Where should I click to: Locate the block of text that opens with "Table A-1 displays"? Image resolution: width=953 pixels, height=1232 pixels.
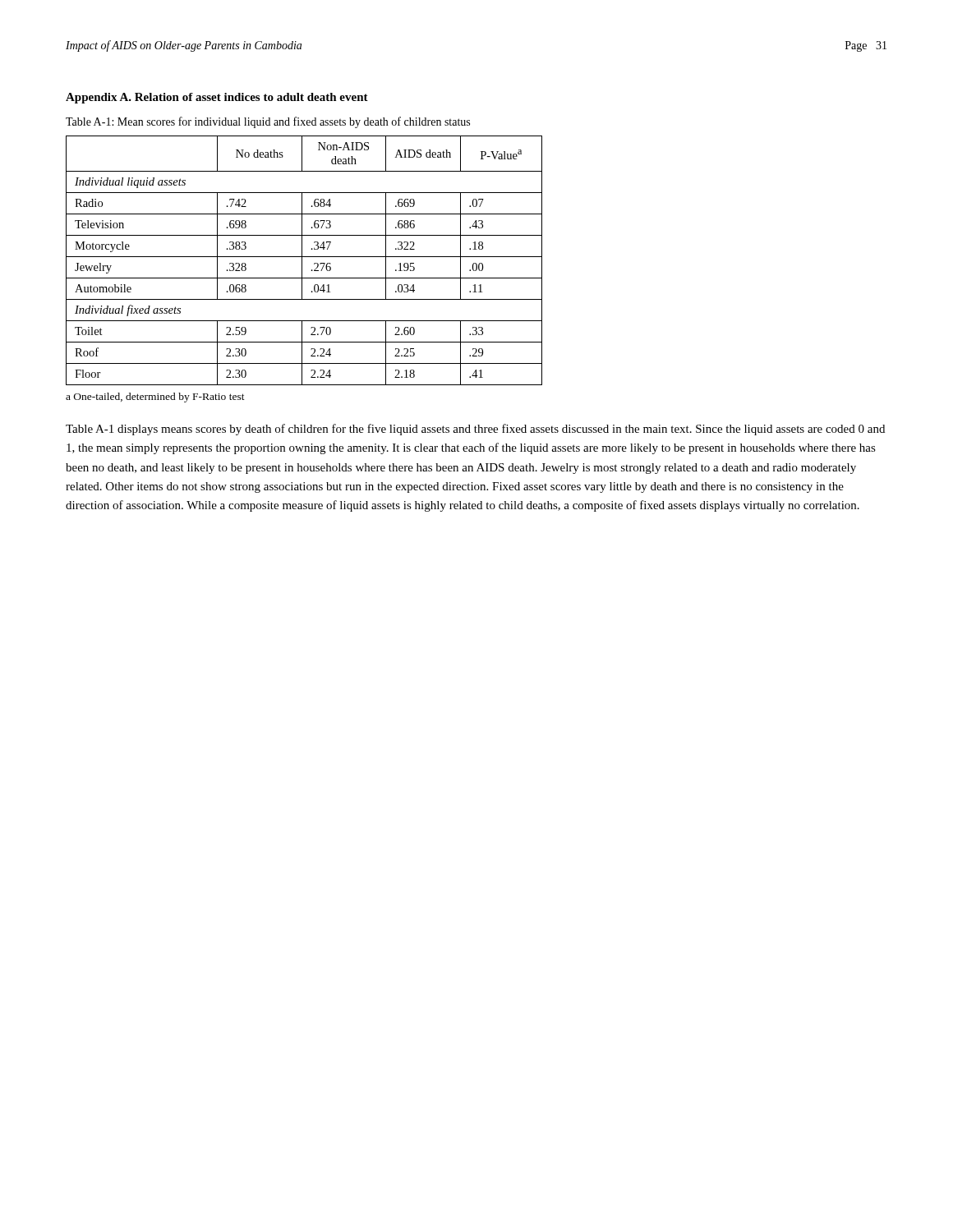(475, 467)
